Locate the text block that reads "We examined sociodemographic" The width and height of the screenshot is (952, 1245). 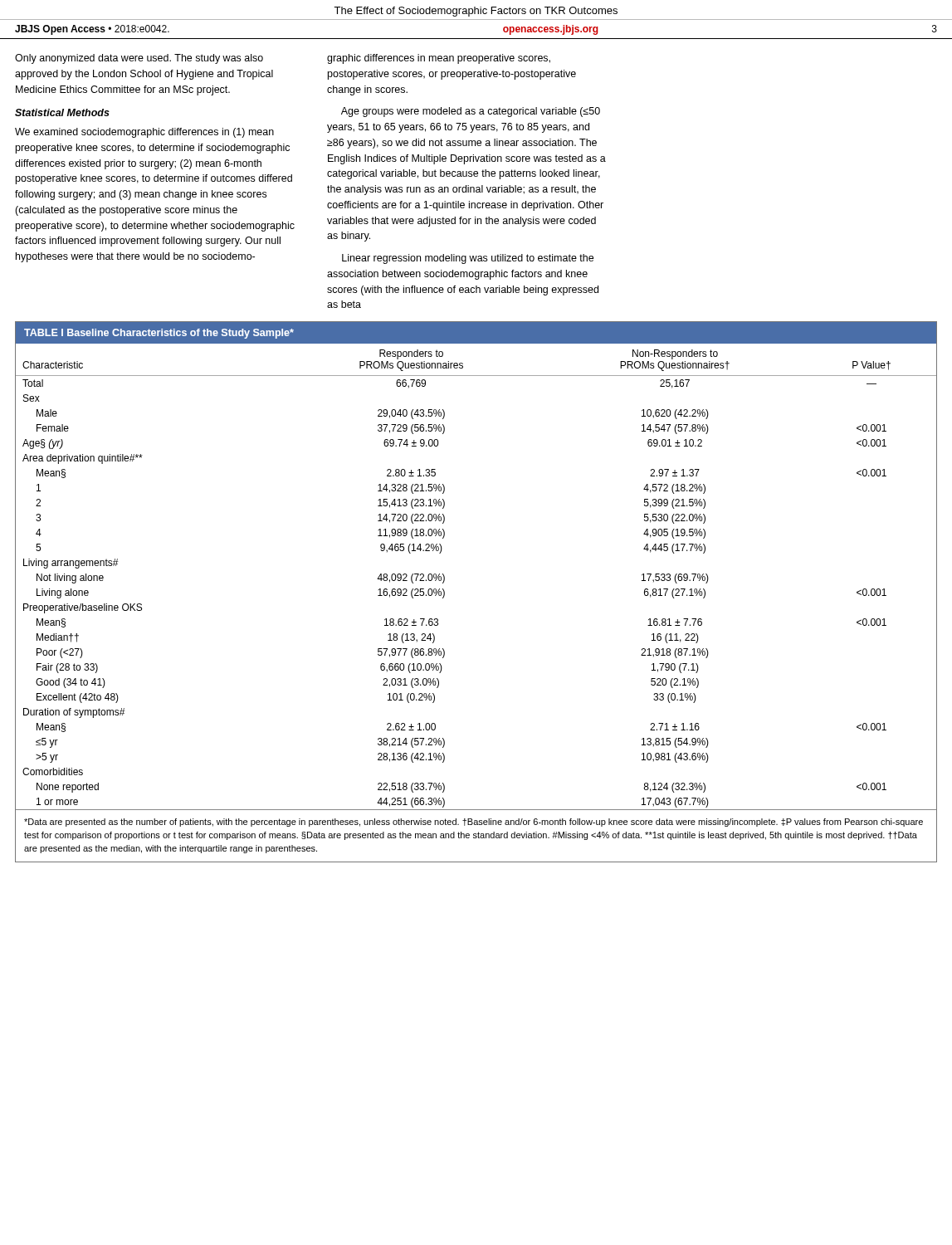(x=155, y=194)
